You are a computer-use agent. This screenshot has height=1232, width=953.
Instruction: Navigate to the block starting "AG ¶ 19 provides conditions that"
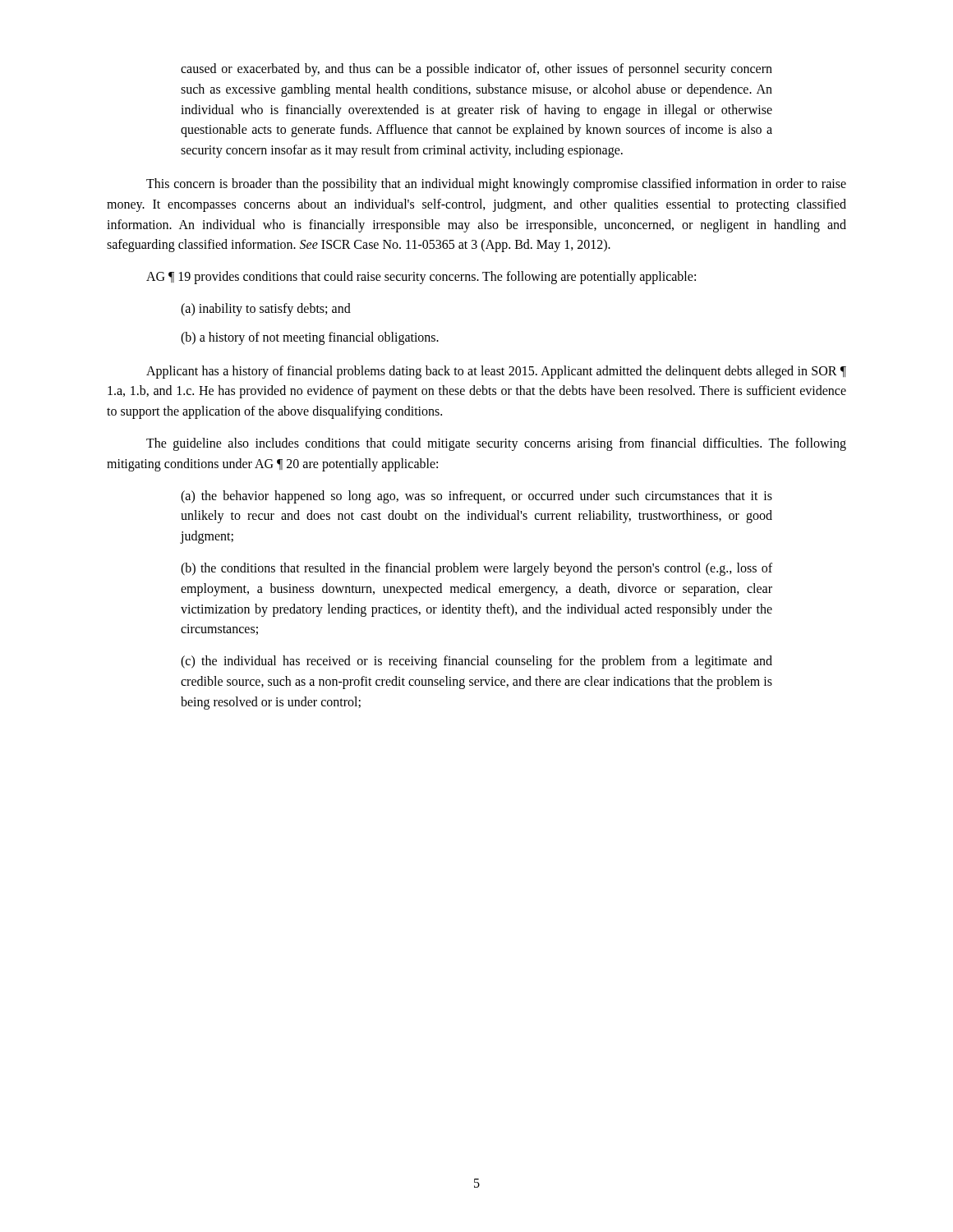(x=476, y=277)
